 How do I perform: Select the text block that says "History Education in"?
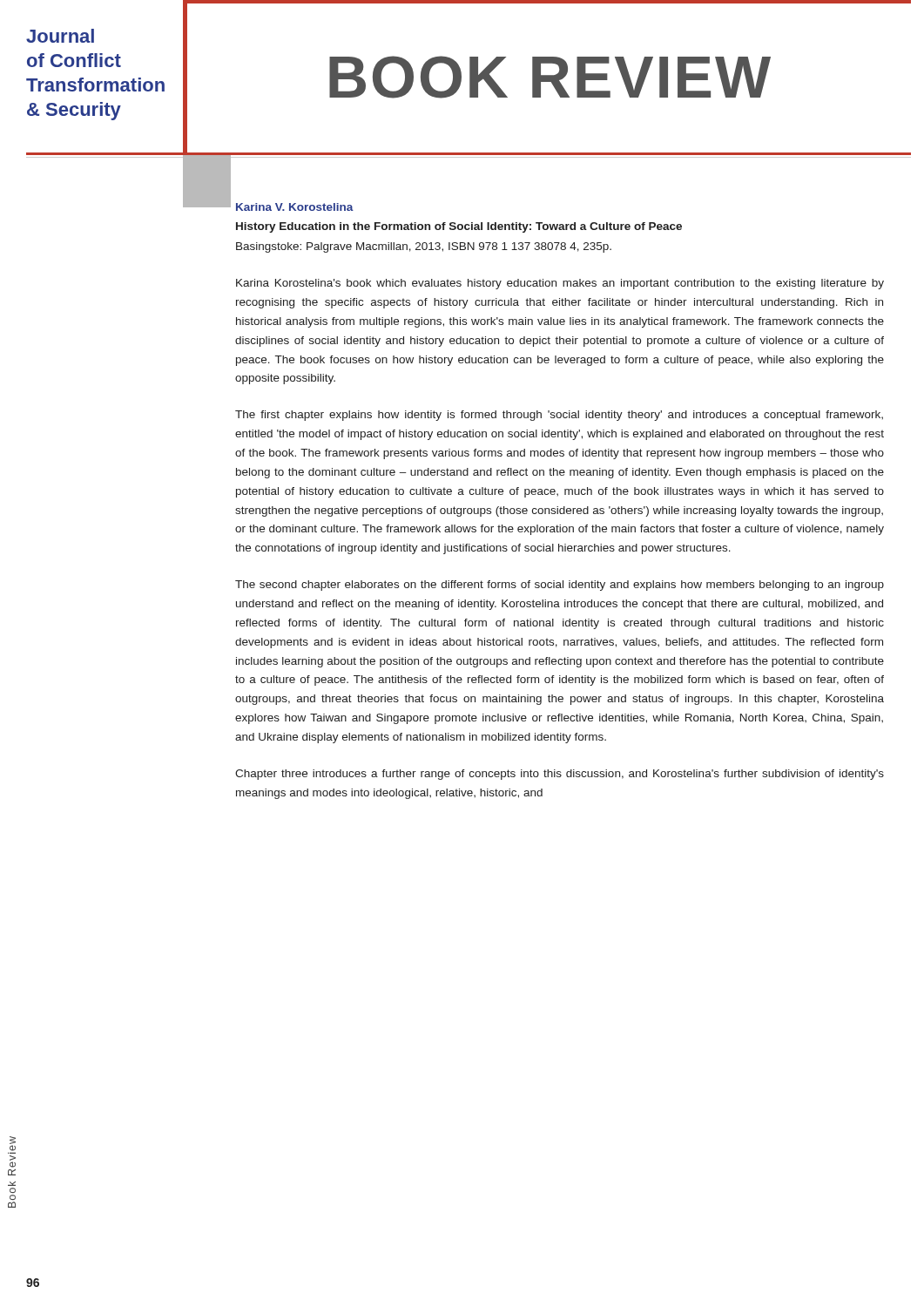pyautogui.click(x=459, y=226)
